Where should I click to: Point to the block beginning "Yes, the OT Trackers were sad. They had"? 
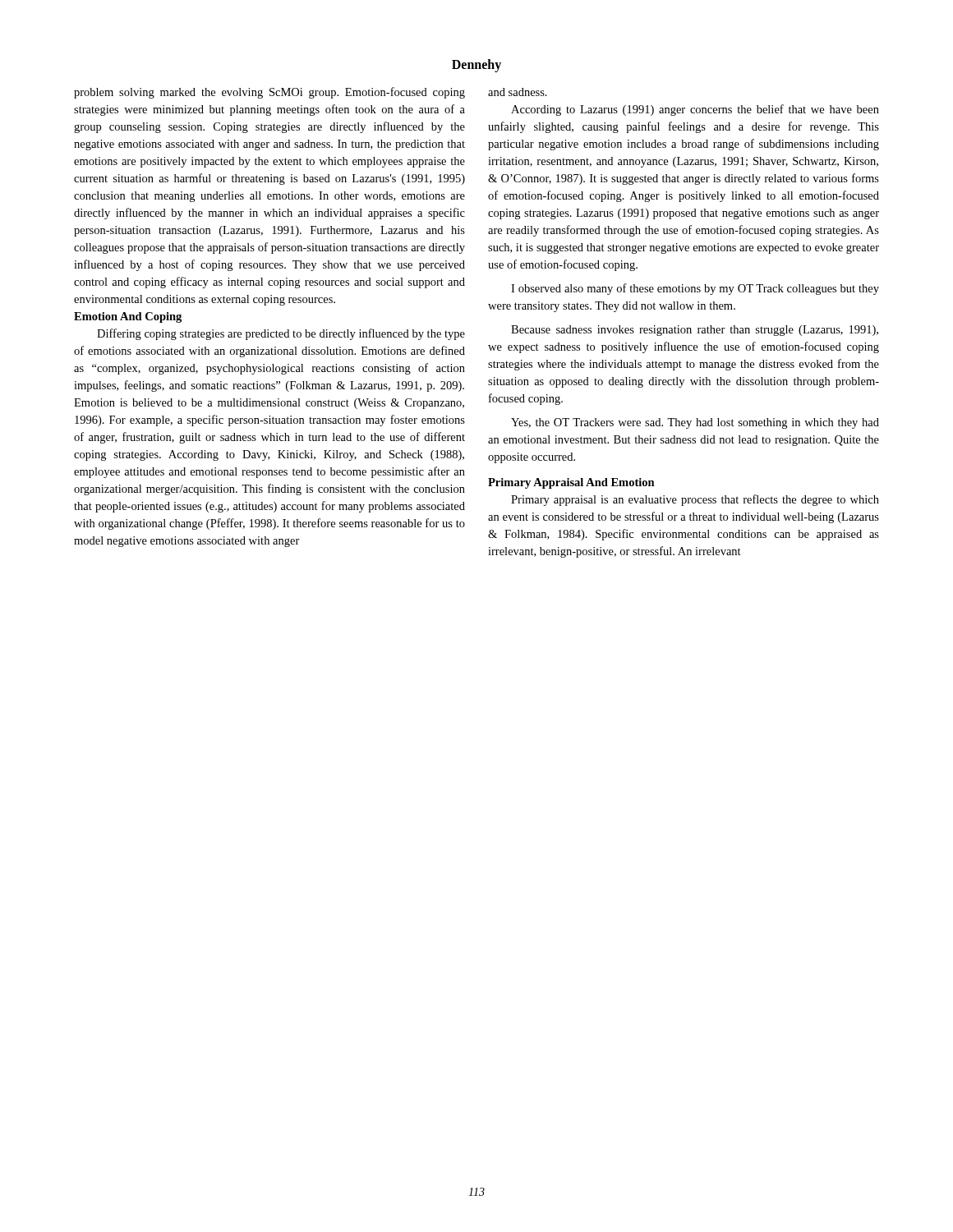pyautogui.click(x=684, y=440)
